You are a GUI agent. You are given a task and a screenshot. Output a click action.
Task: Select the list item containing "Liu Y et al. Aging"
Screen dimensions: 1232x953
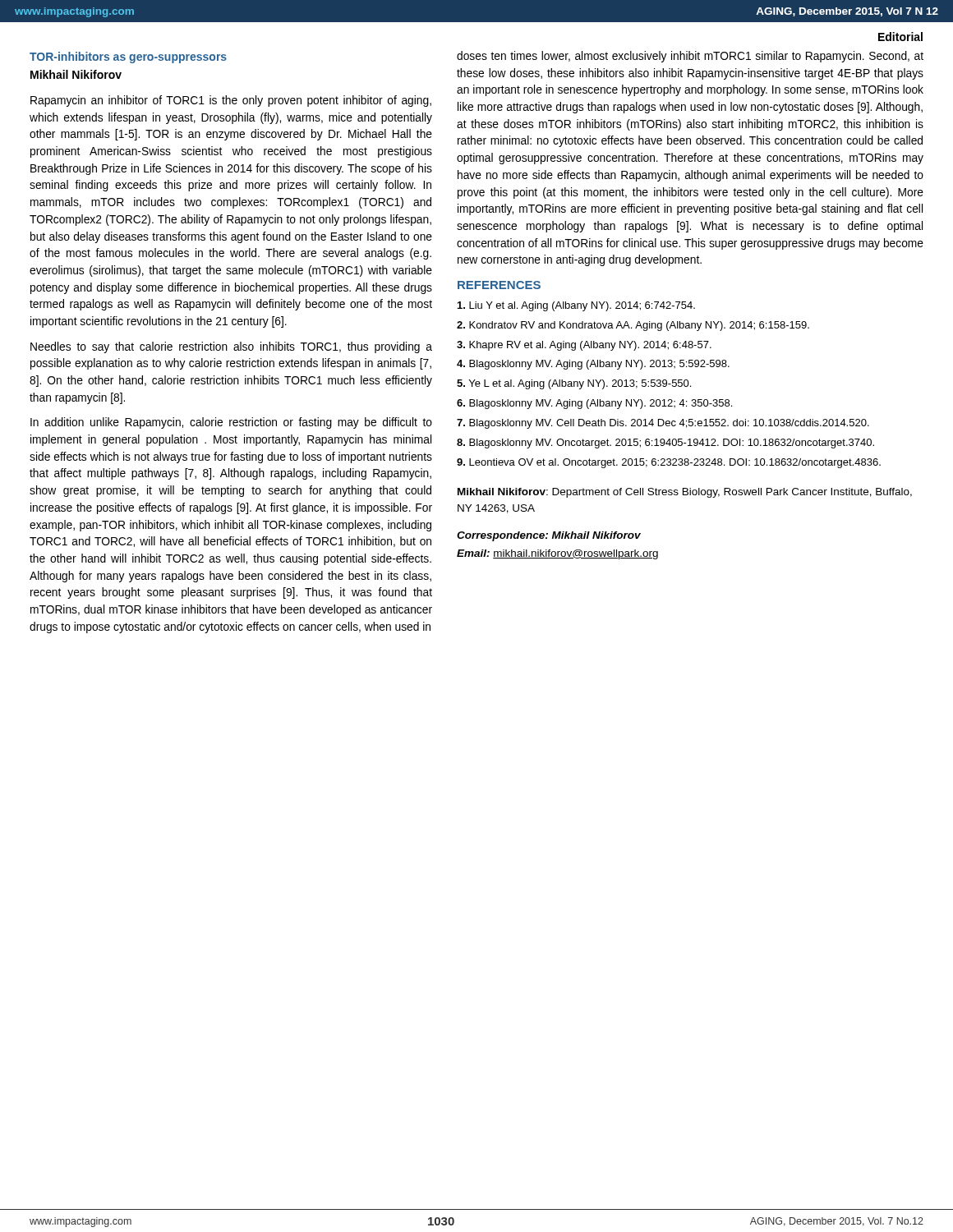[x=576, y=305]
